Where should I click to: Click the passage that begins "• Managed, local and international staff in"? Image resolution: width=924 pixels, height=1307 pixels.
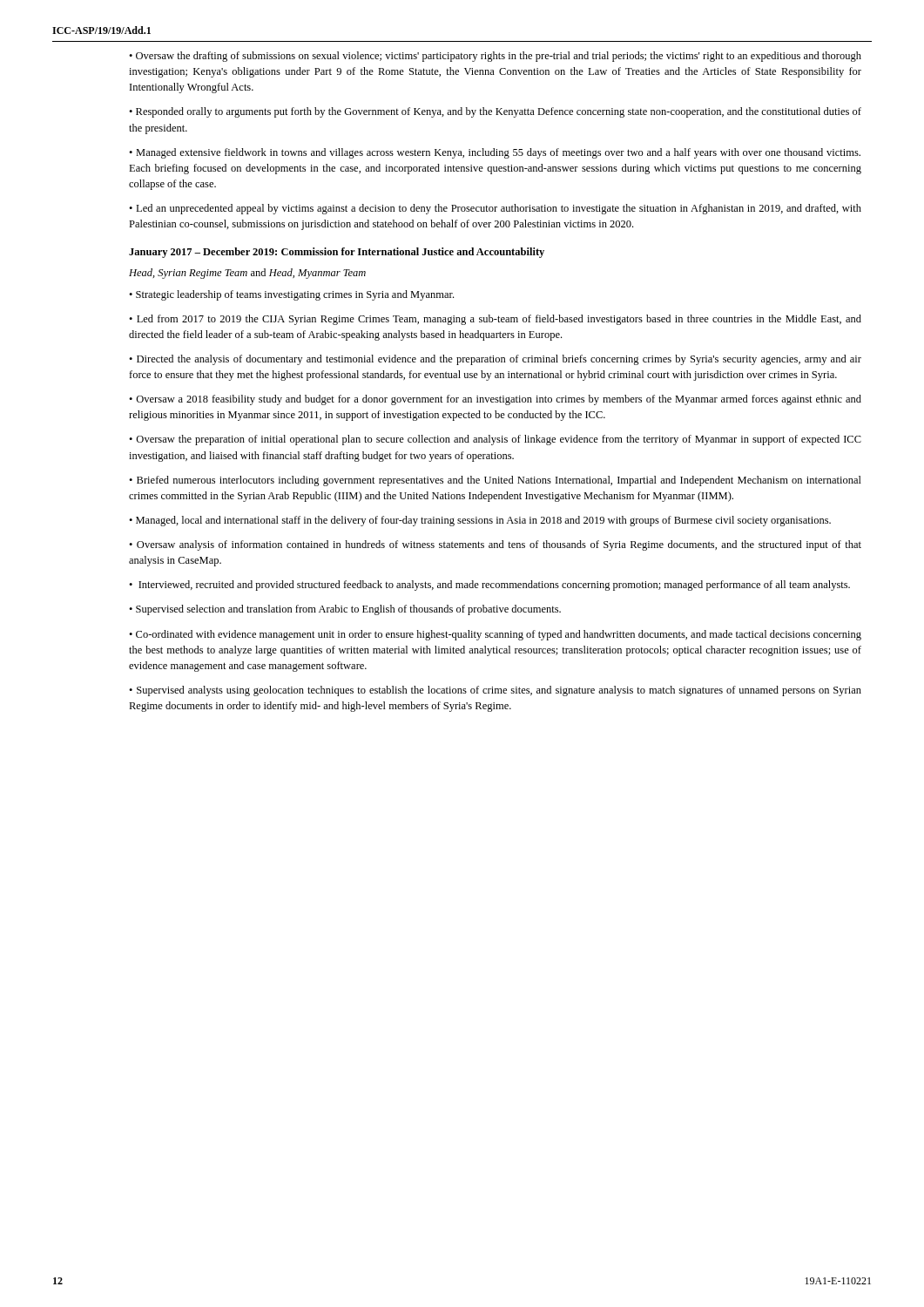click(480, 520)
